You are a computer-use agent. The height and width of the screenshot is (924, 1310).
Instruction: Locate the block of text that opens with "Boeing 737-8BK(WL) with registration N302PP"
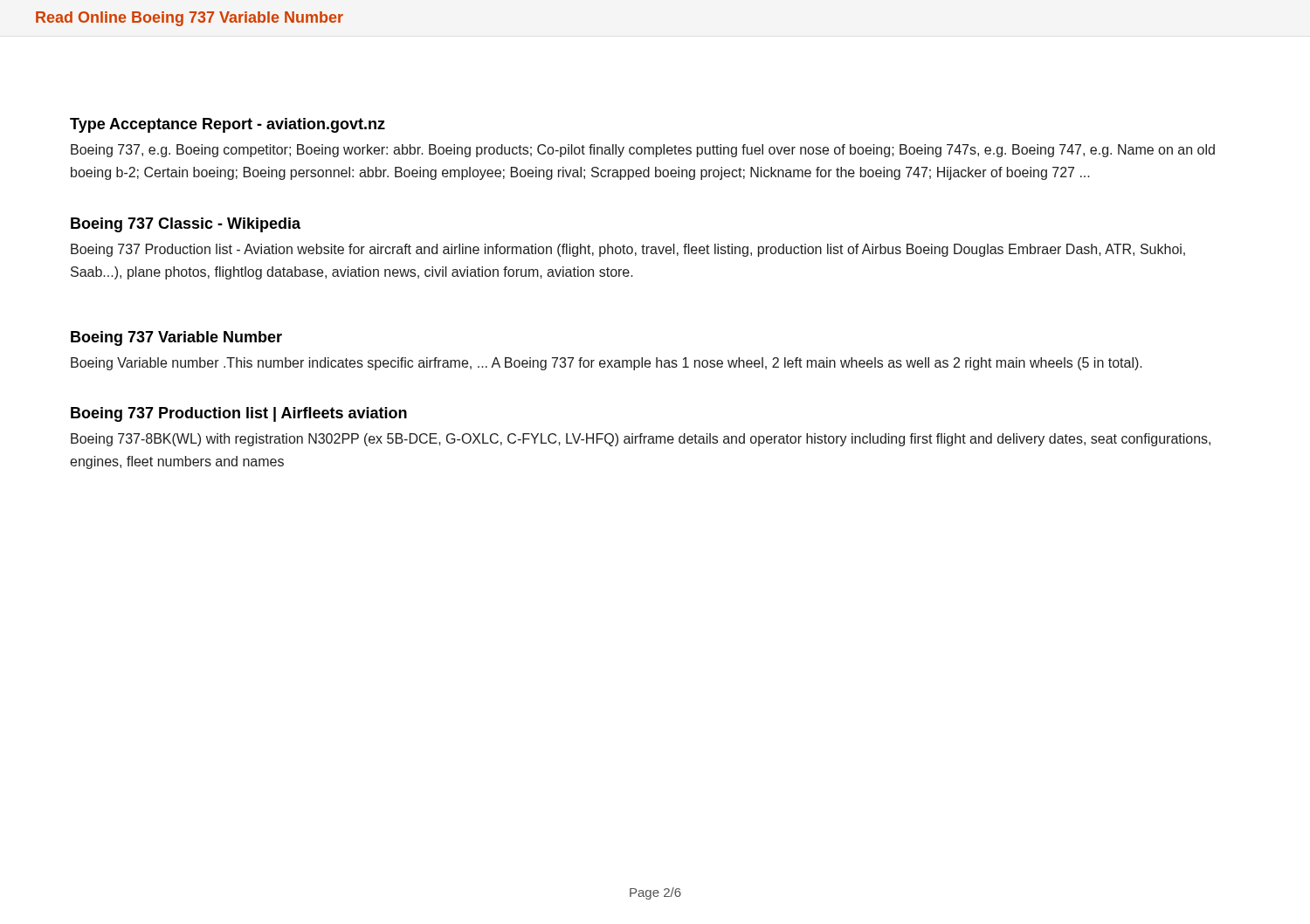click(641, 450)
